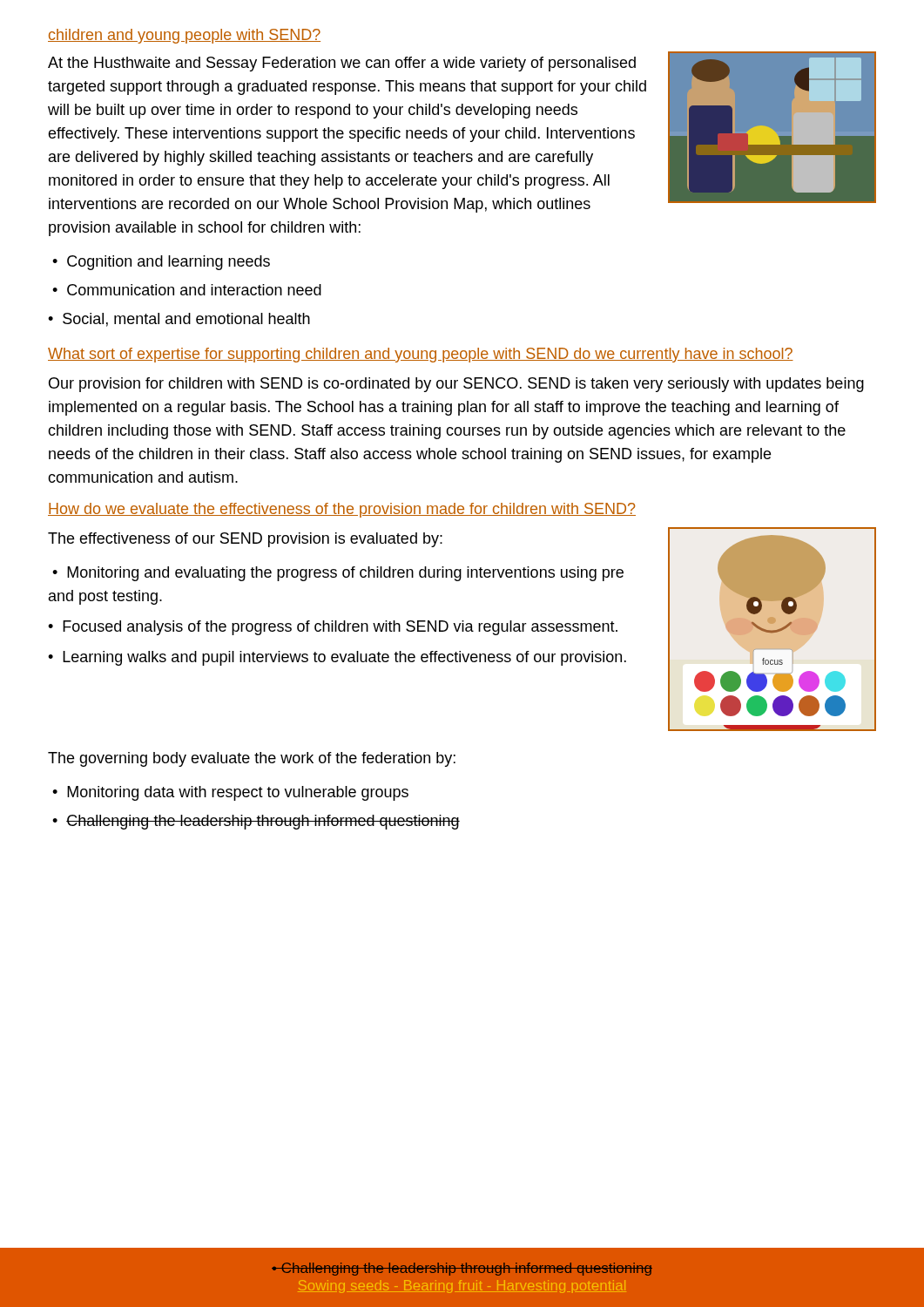The image size is (924, 1307).
Task: Find the text block starting "The effectiveness of our SEND provision"
Action: 246,538
